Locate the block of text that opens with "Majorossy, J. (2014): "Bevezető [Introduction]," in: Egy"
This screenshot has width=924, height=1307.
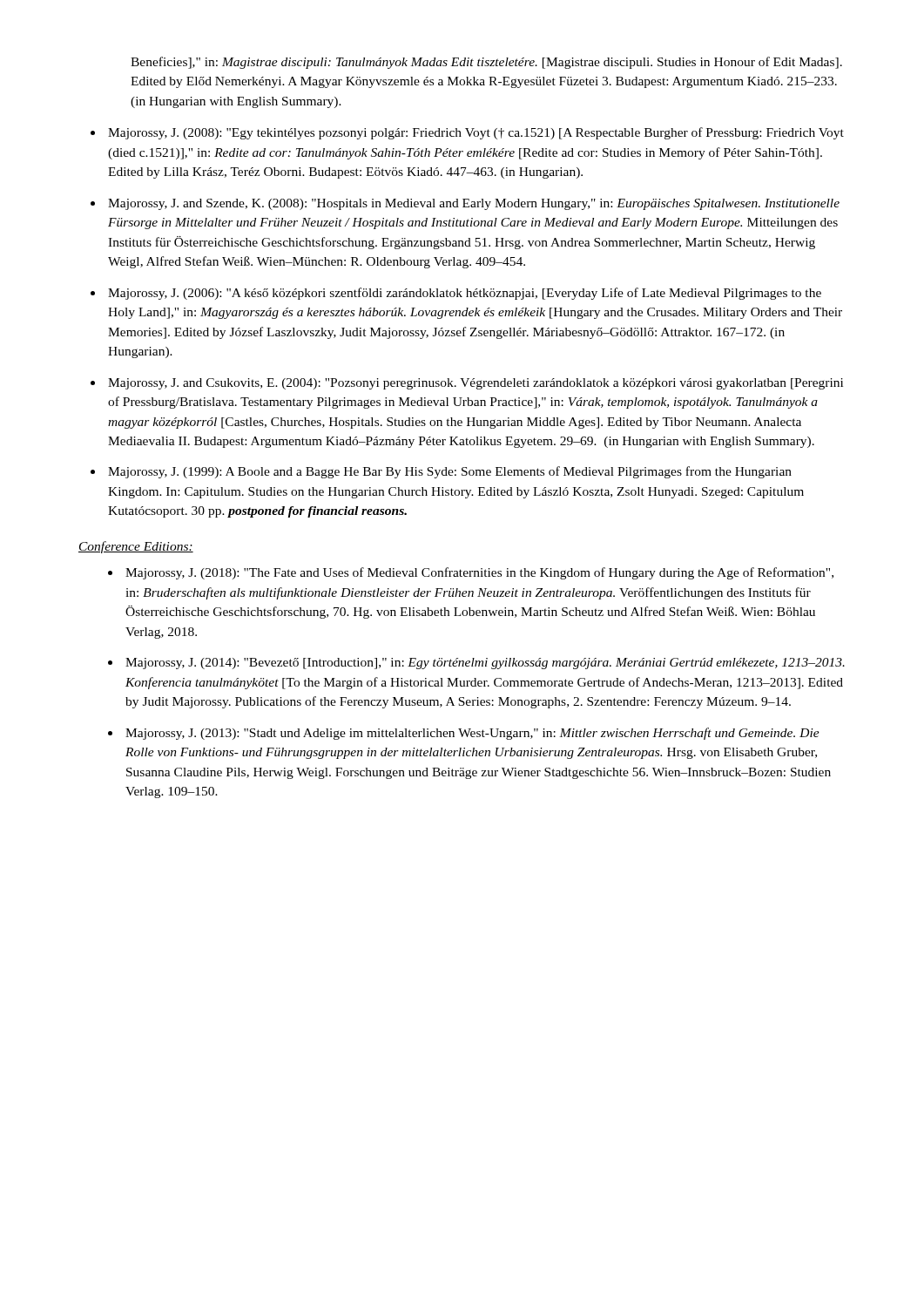[x=485, y=682]
